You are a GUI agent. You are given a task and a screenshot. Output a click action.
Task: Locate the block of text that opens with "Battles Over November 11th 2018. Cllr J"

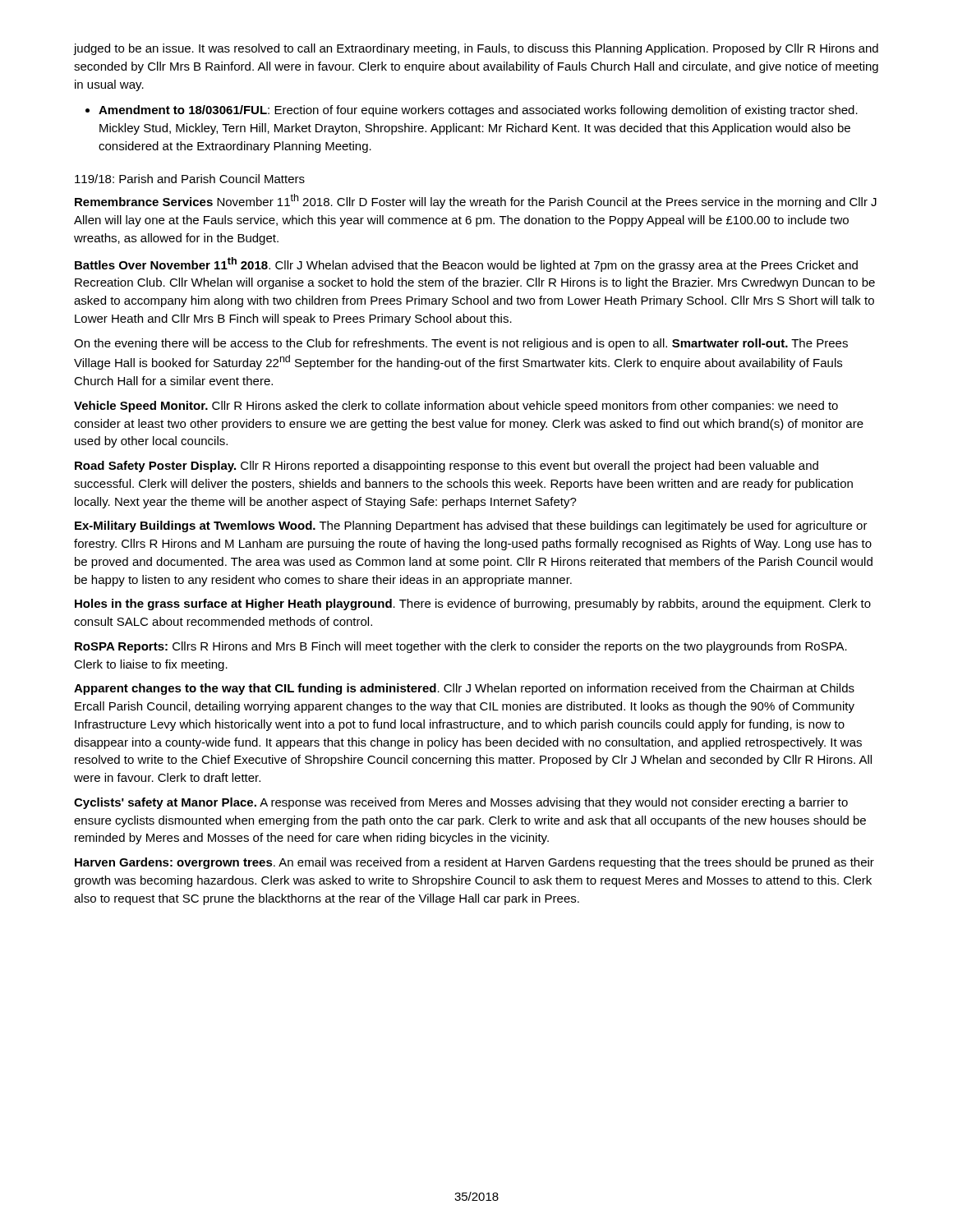coord(476,290)
